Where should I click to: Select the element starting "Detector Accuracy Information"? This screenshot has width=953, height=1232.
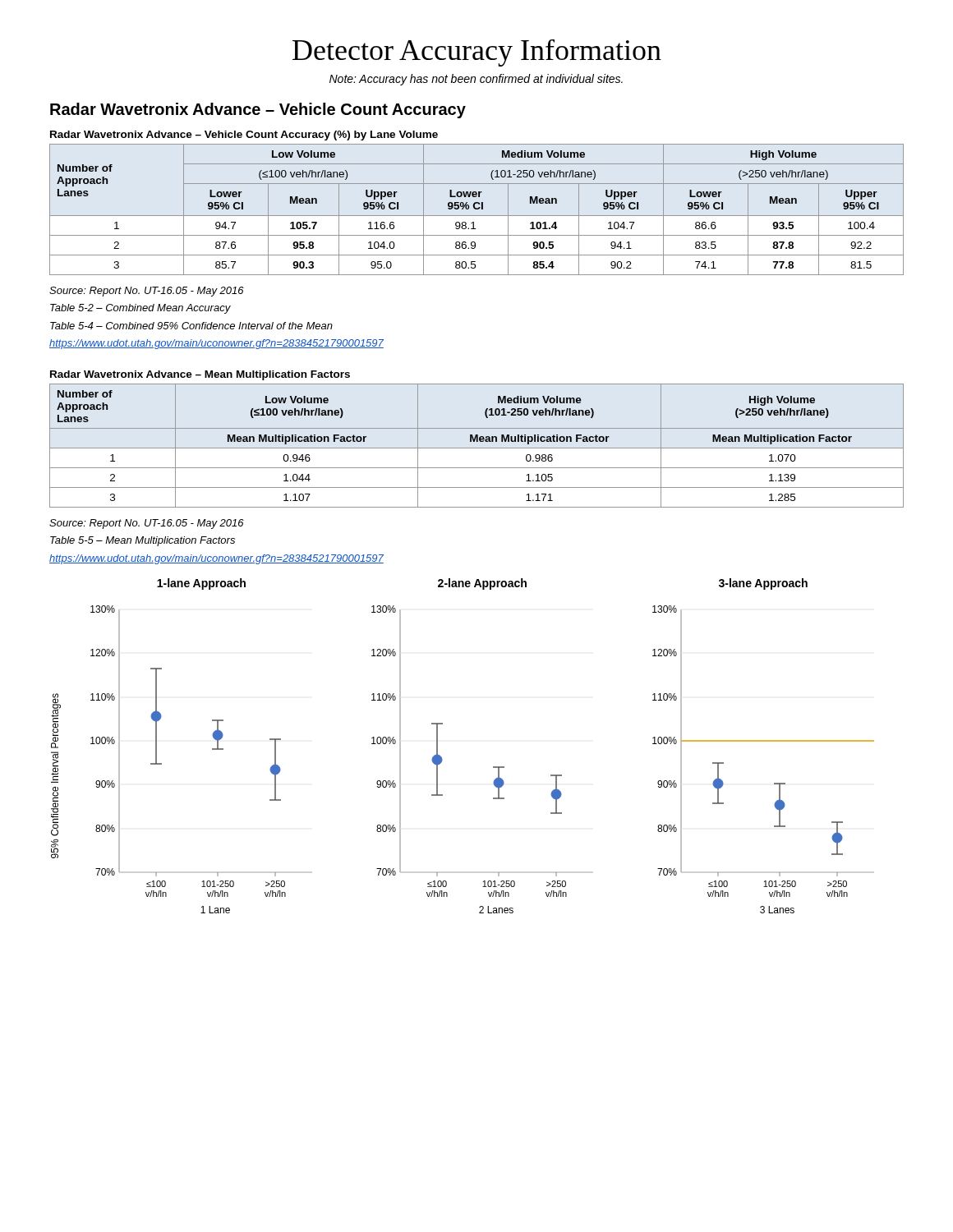(476, 50)
